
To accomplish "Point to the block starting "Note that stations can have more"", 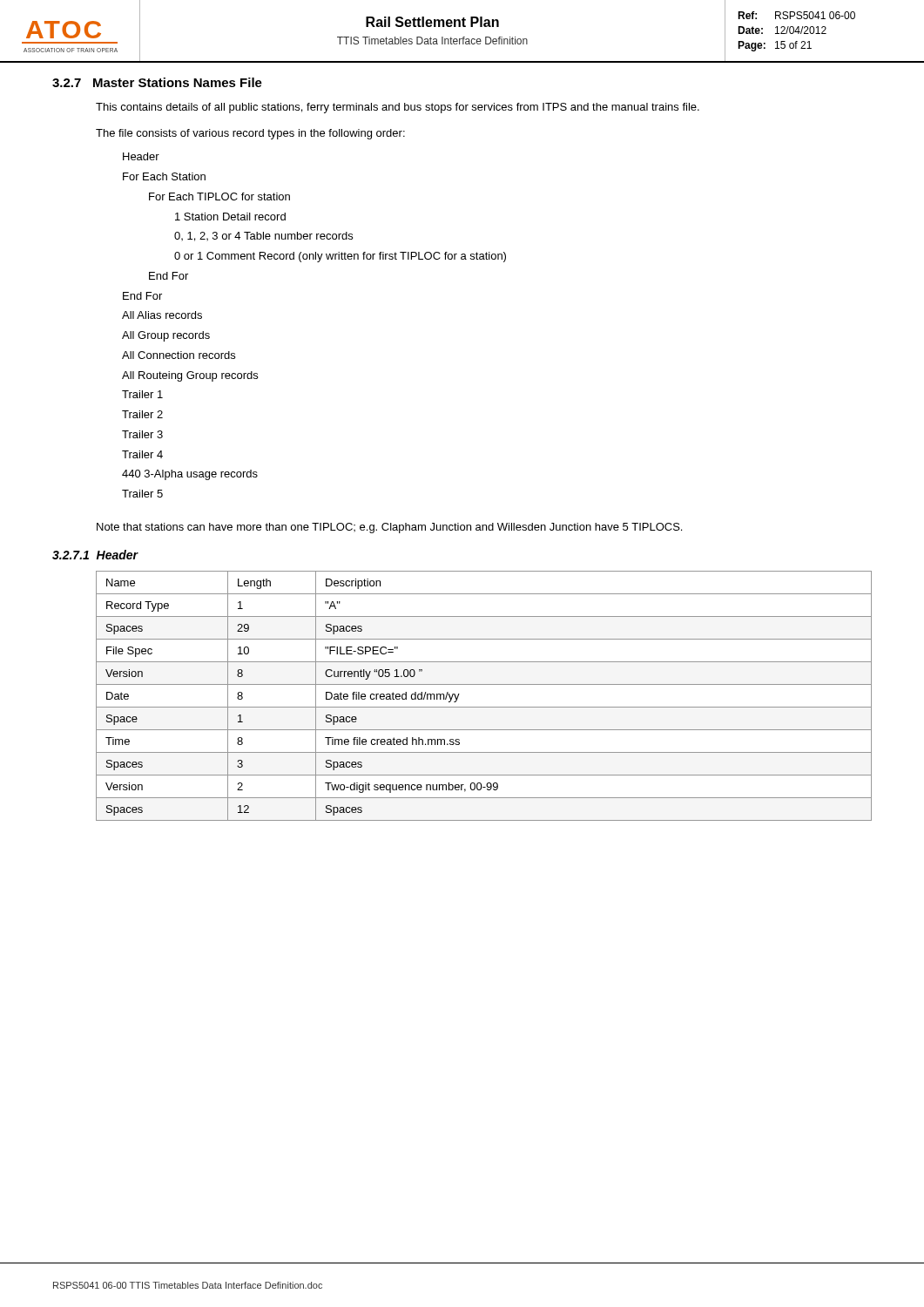I will click(390, 527).
